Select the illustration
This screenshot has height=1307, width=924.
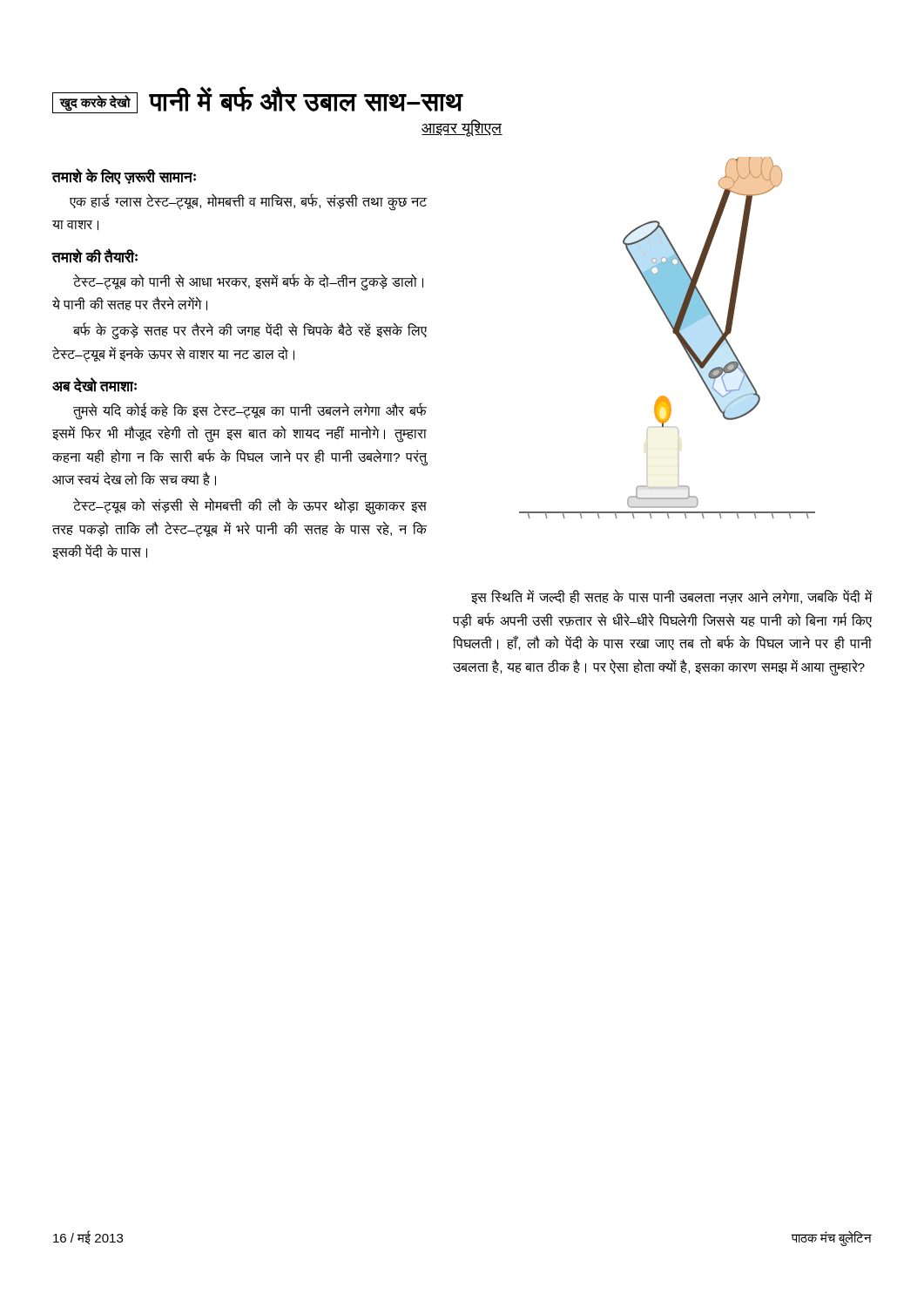click(662, 340)
